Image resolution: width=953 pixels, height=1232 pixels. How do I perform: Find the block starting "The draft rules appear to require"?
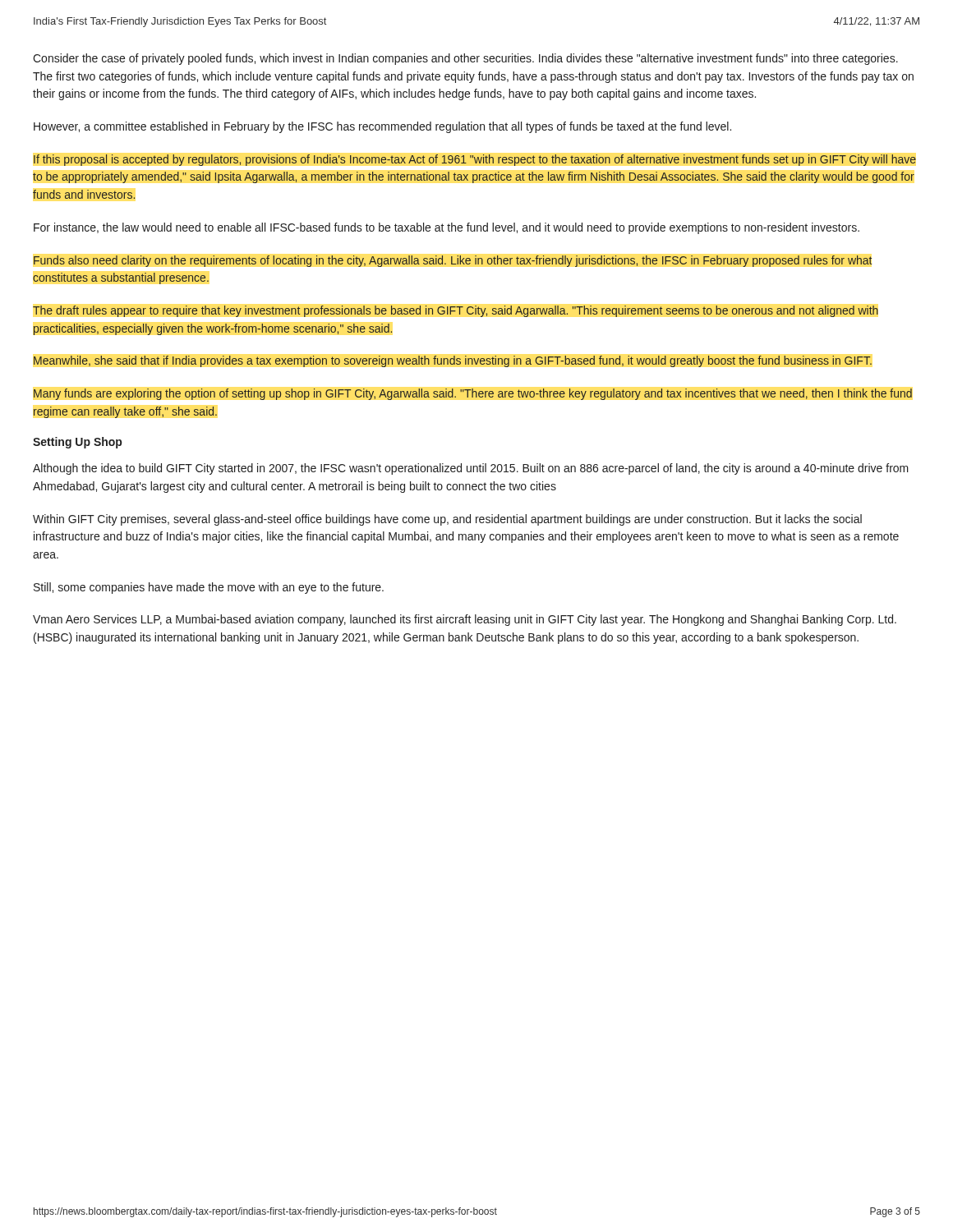456,319
